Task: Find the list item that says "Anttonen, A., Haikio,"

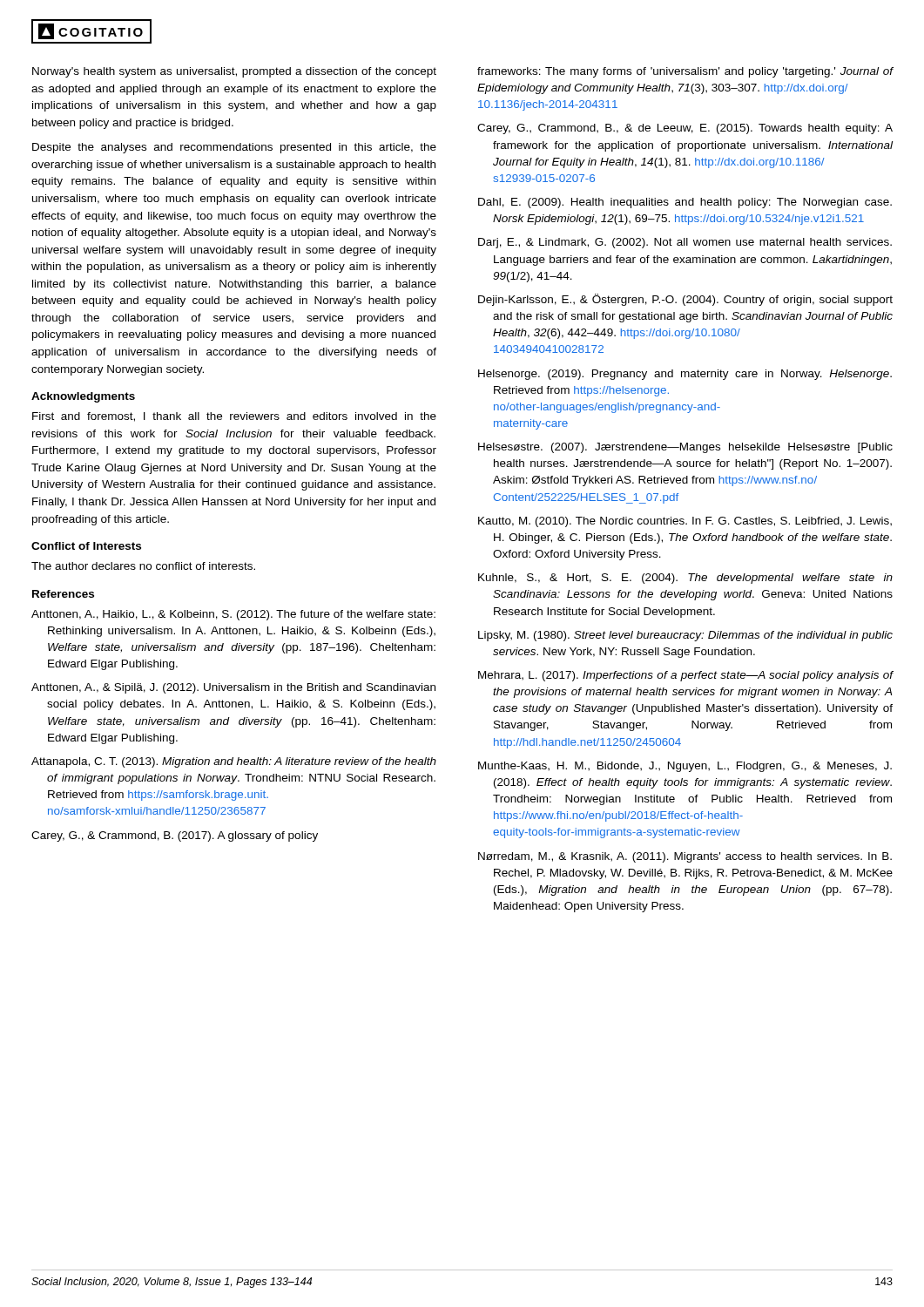Action: [x=234, y=639]
